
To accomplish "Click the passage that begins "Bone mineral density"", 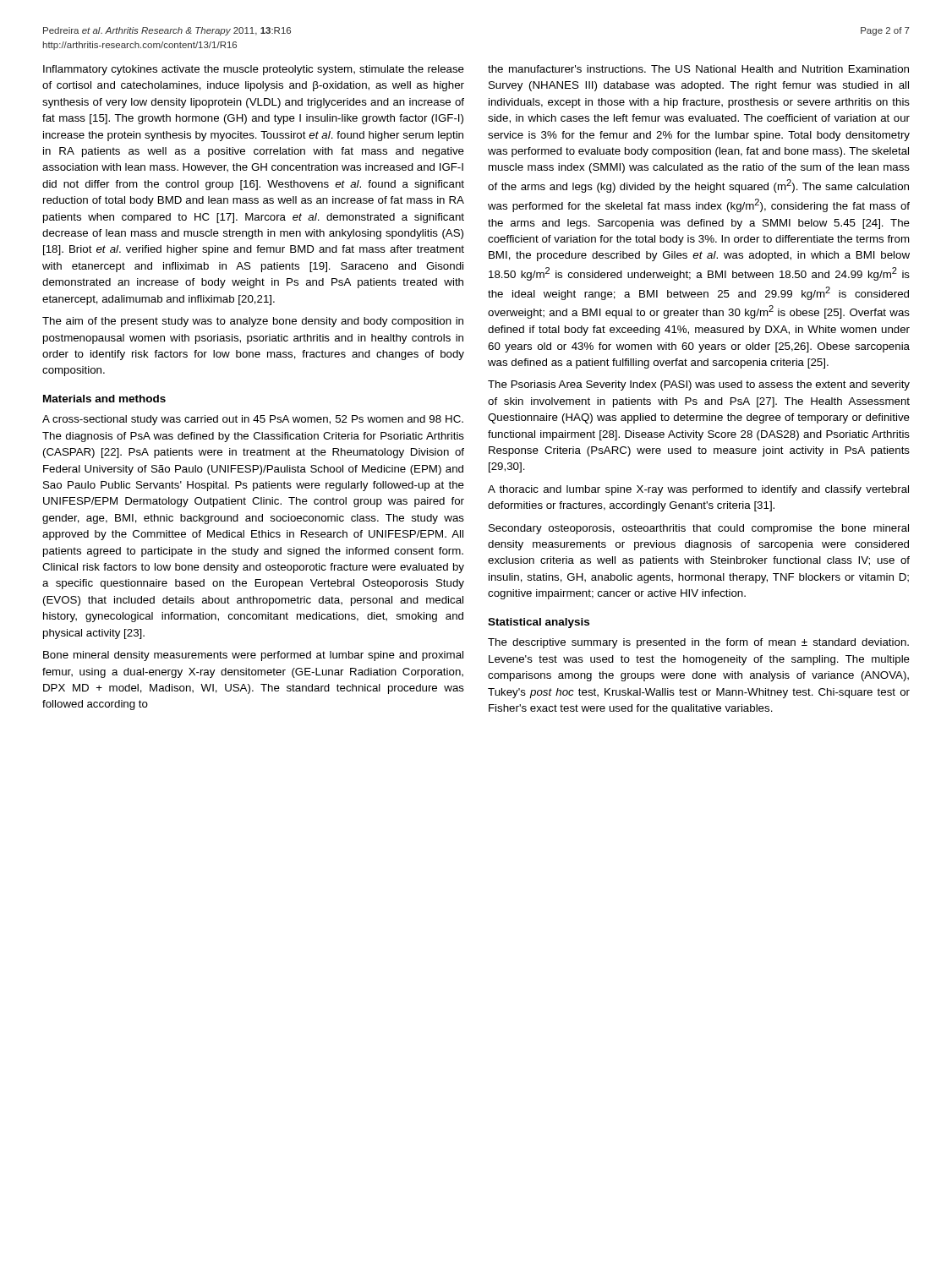I will (253, 680).
